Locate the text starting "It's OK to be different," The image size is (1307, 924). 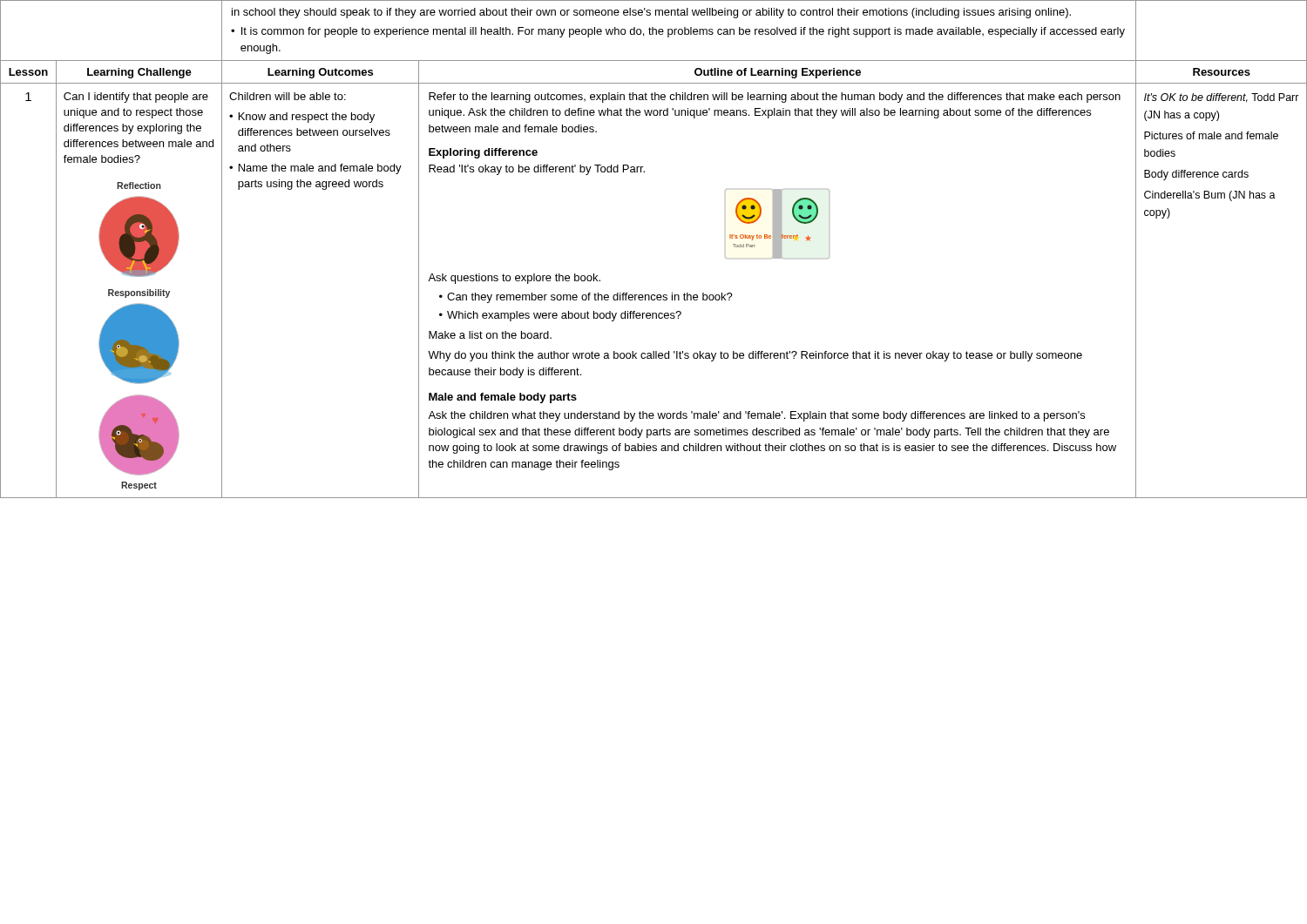pyautogui.click(x=1221, y=106)
